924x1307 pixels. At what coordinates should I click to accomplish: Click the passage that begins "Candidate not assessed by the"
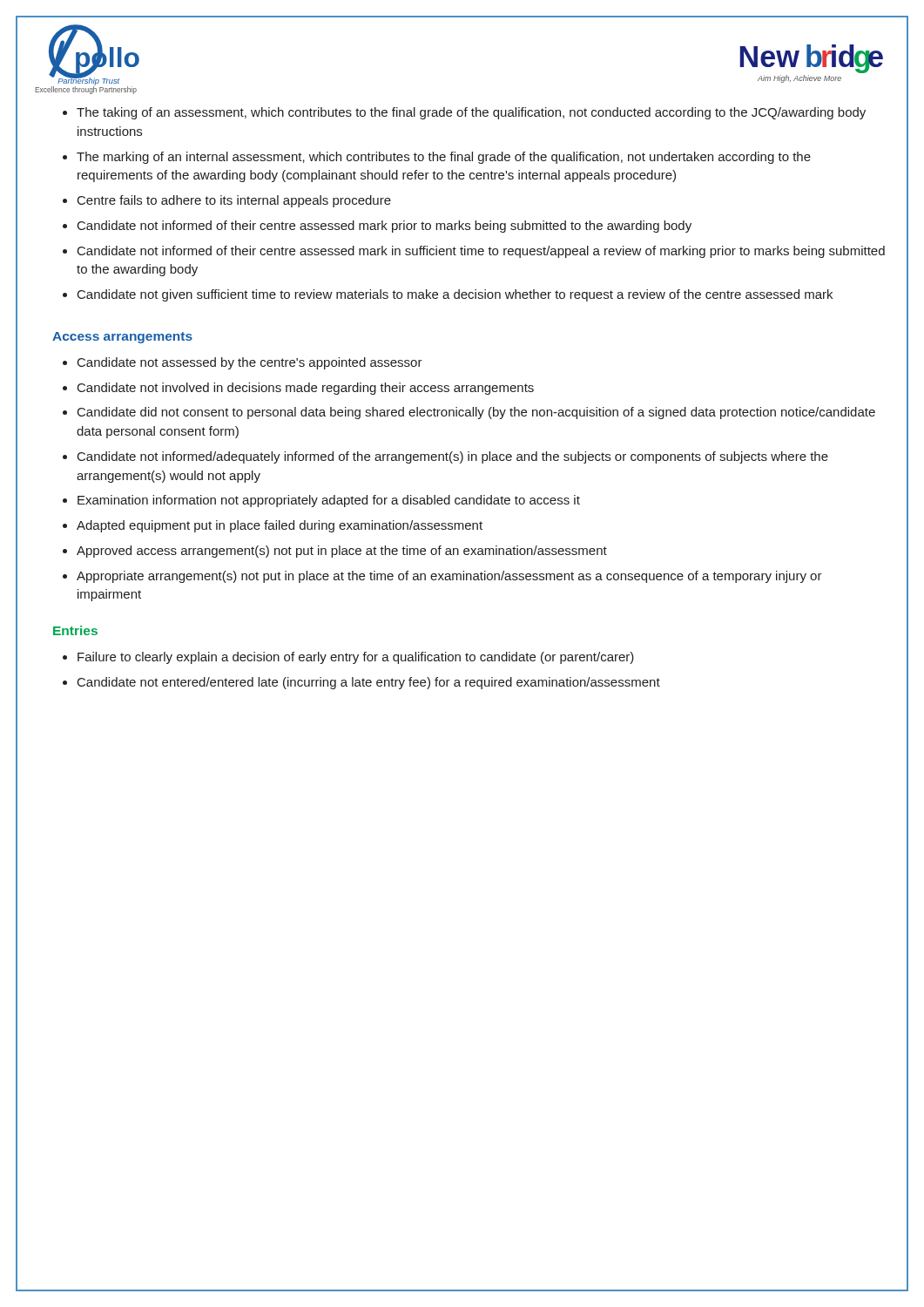coord(249,362)
